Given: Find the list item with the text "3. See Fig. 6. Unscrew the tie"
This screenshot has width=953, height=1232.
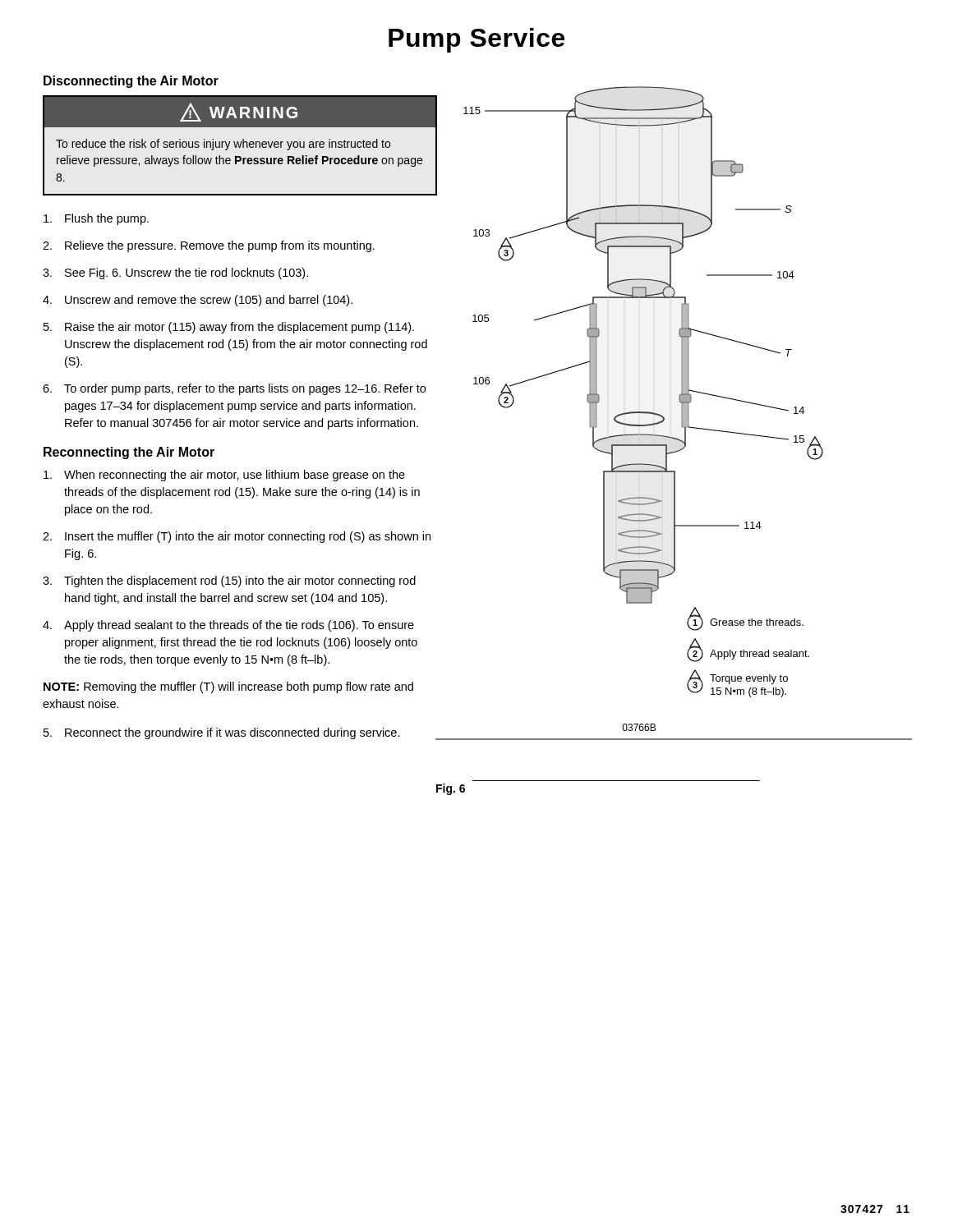Looking at the screenshot, I should pos(240,273).
